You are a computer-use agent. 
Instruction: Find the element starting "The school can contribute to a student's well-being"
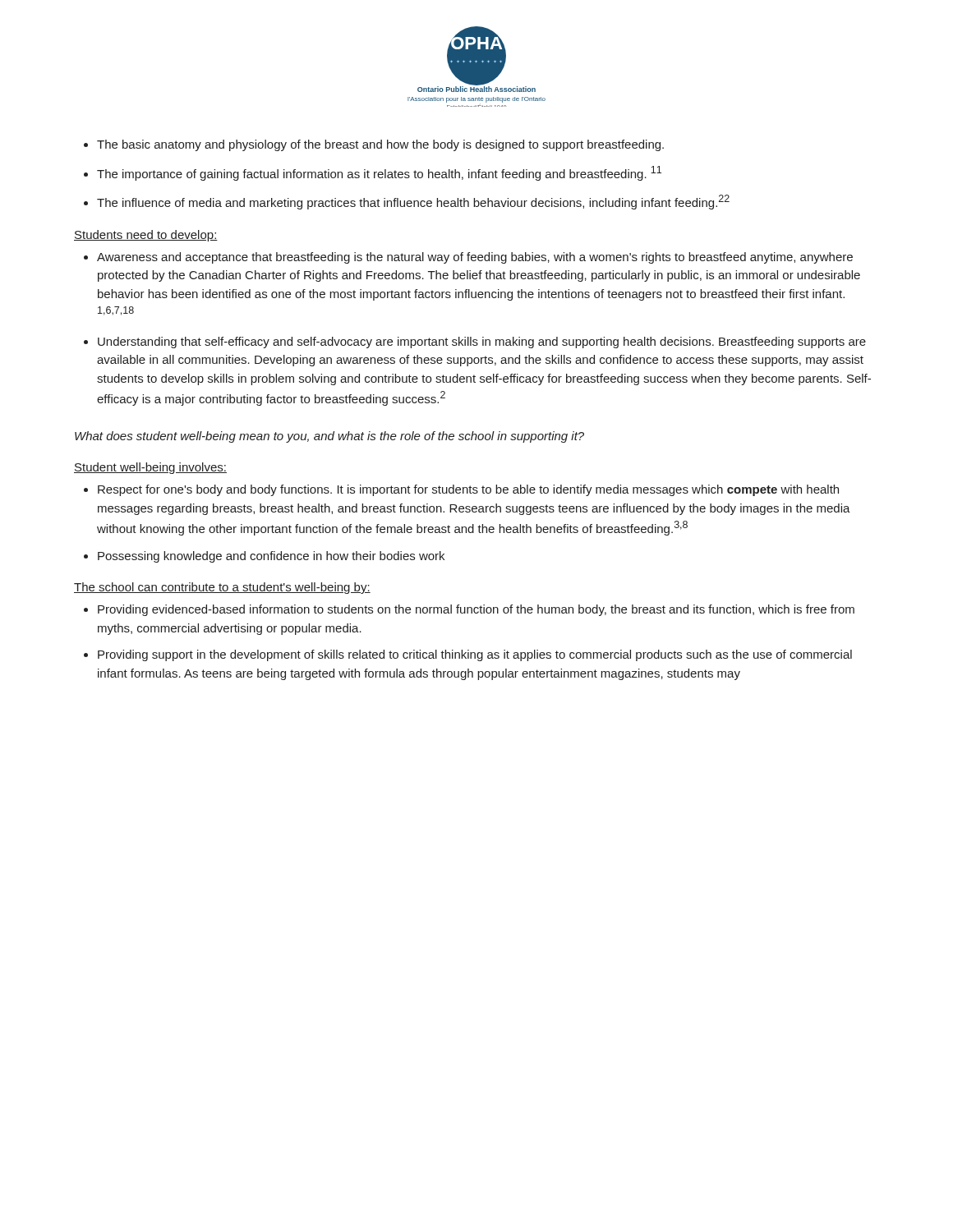(222, 587)
